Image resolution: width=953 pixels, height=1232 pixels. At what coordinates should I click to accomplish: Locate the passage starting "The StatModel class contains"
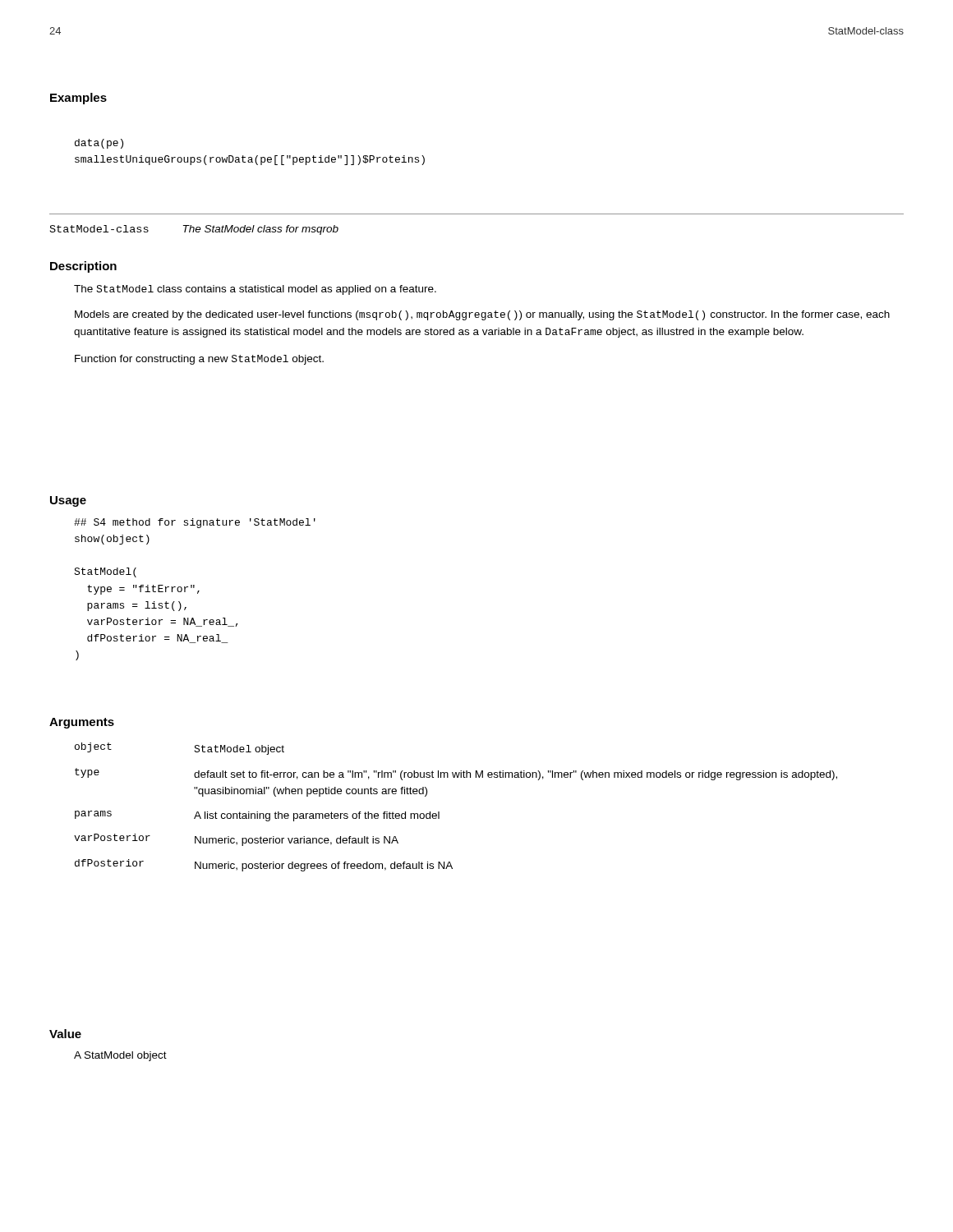(255, 289)
